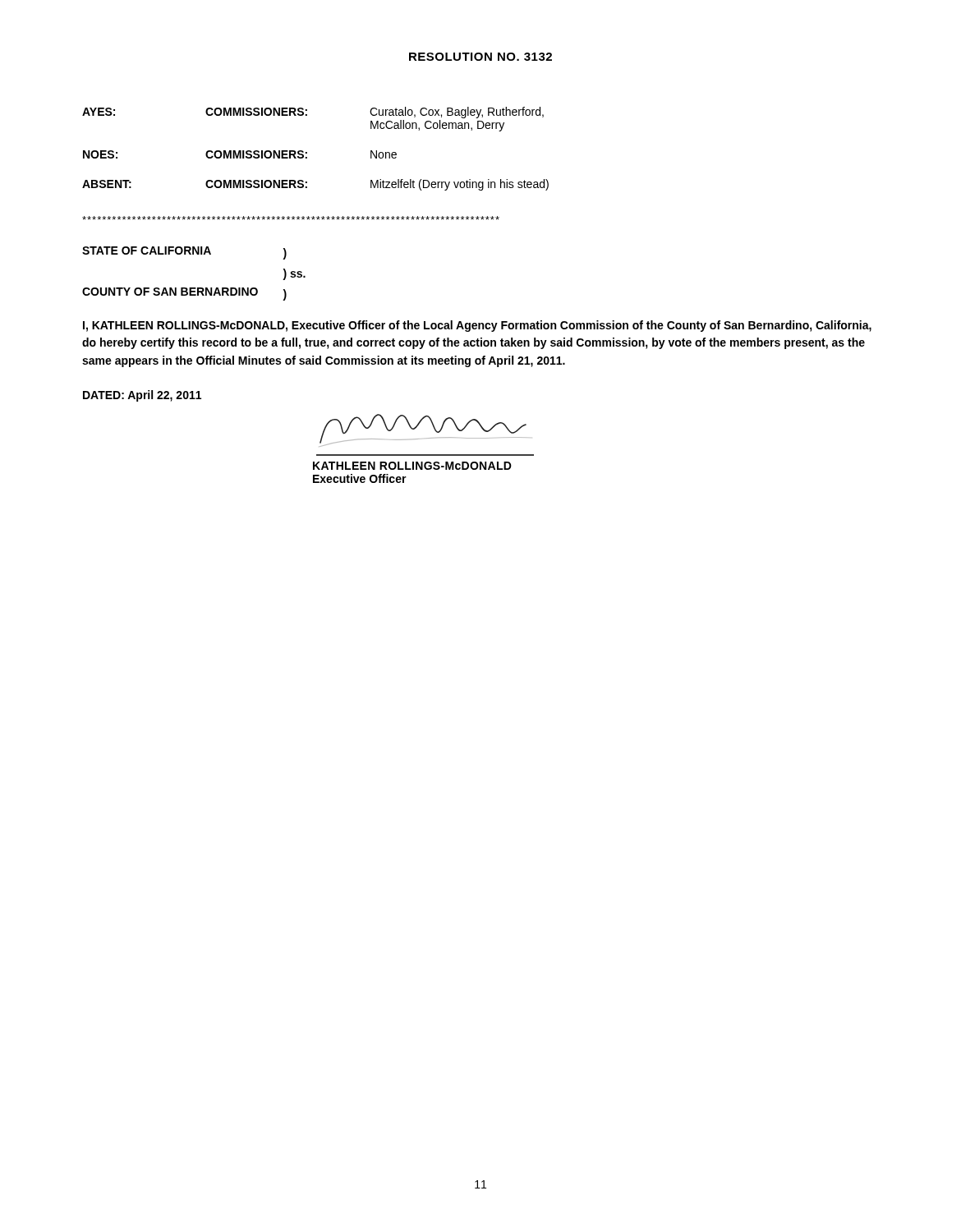Find the passage starting "STATE OF CALIFORNIA COUNTY"
961x1232 pixels.
pos(184,253)
